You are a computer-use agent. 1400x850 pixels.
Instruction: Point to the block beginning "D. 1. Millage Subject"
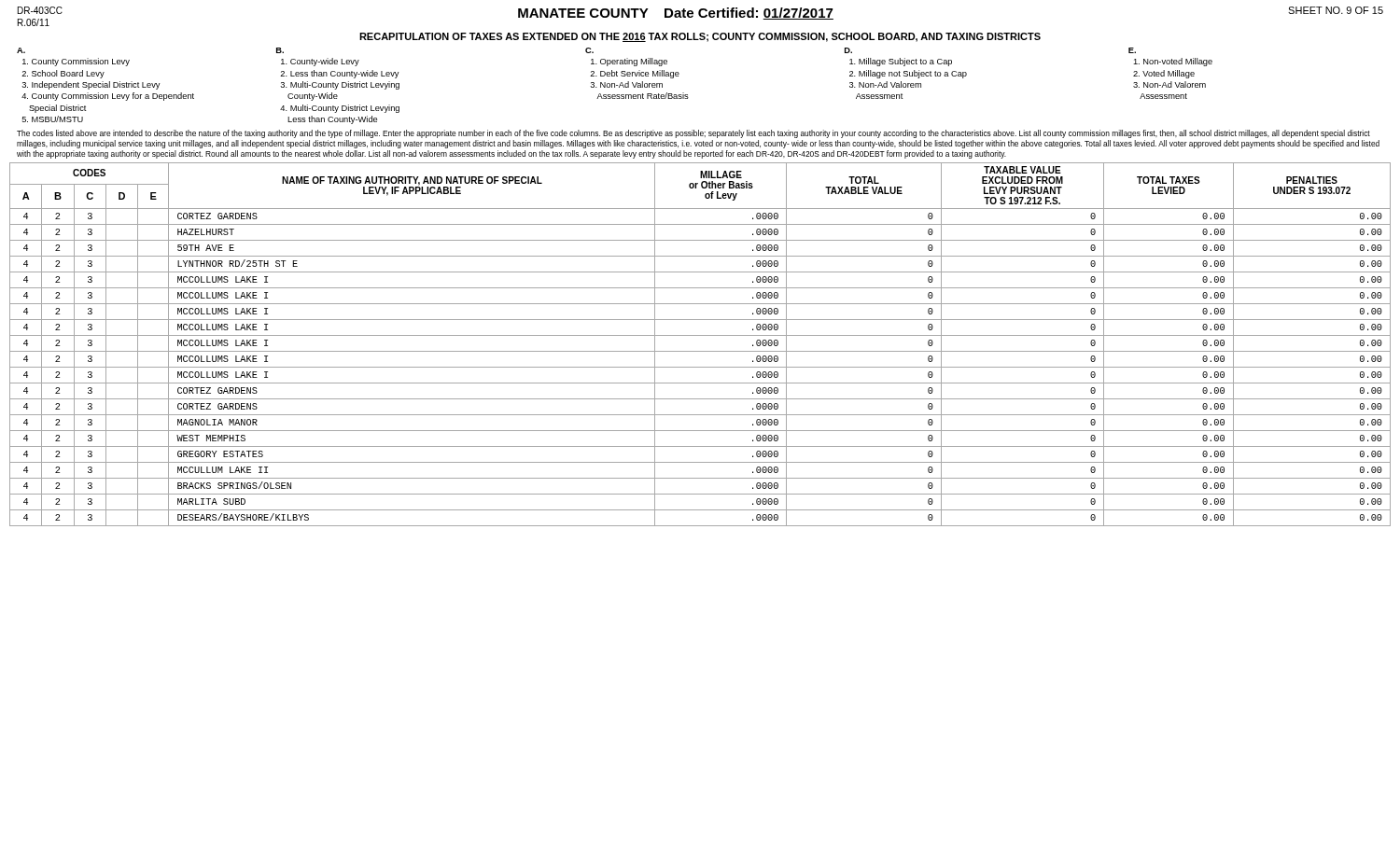(x=905, y=73)
